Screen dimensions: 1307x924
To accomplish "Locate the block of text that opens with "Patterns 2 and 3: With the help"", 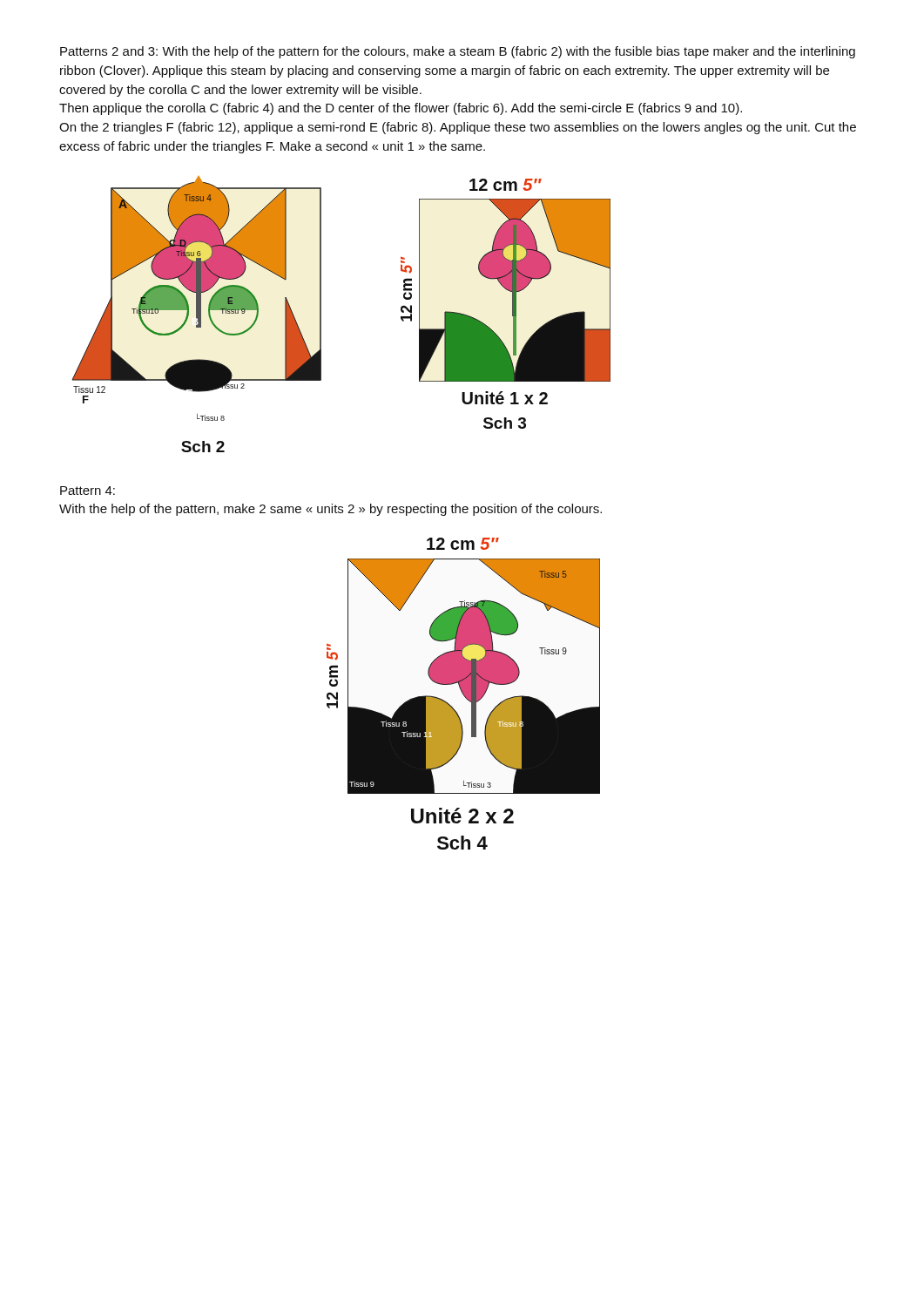I will 458,98.
